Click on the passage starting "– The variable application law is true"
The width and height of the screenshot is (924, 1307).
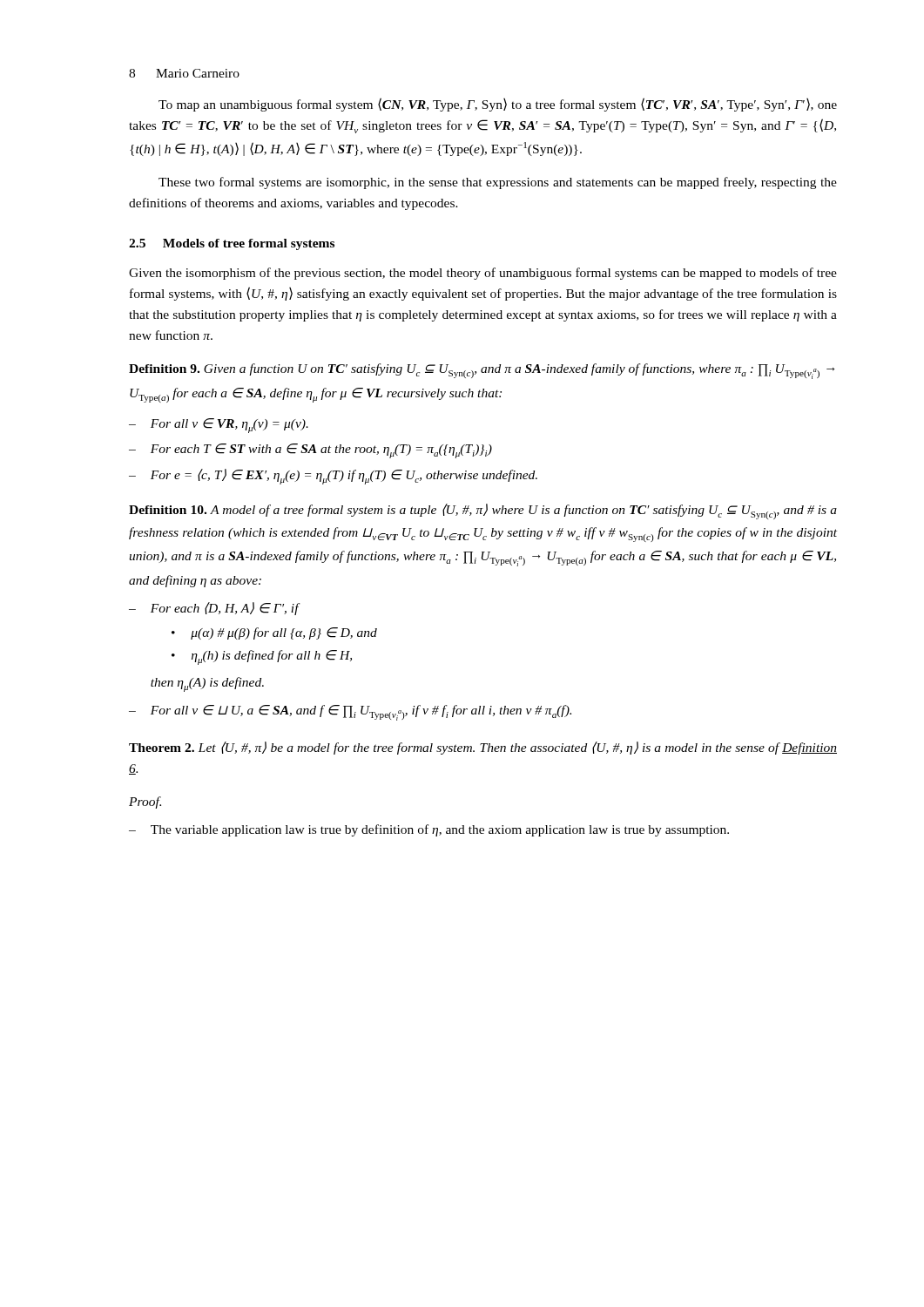click(x=429, y=830)
